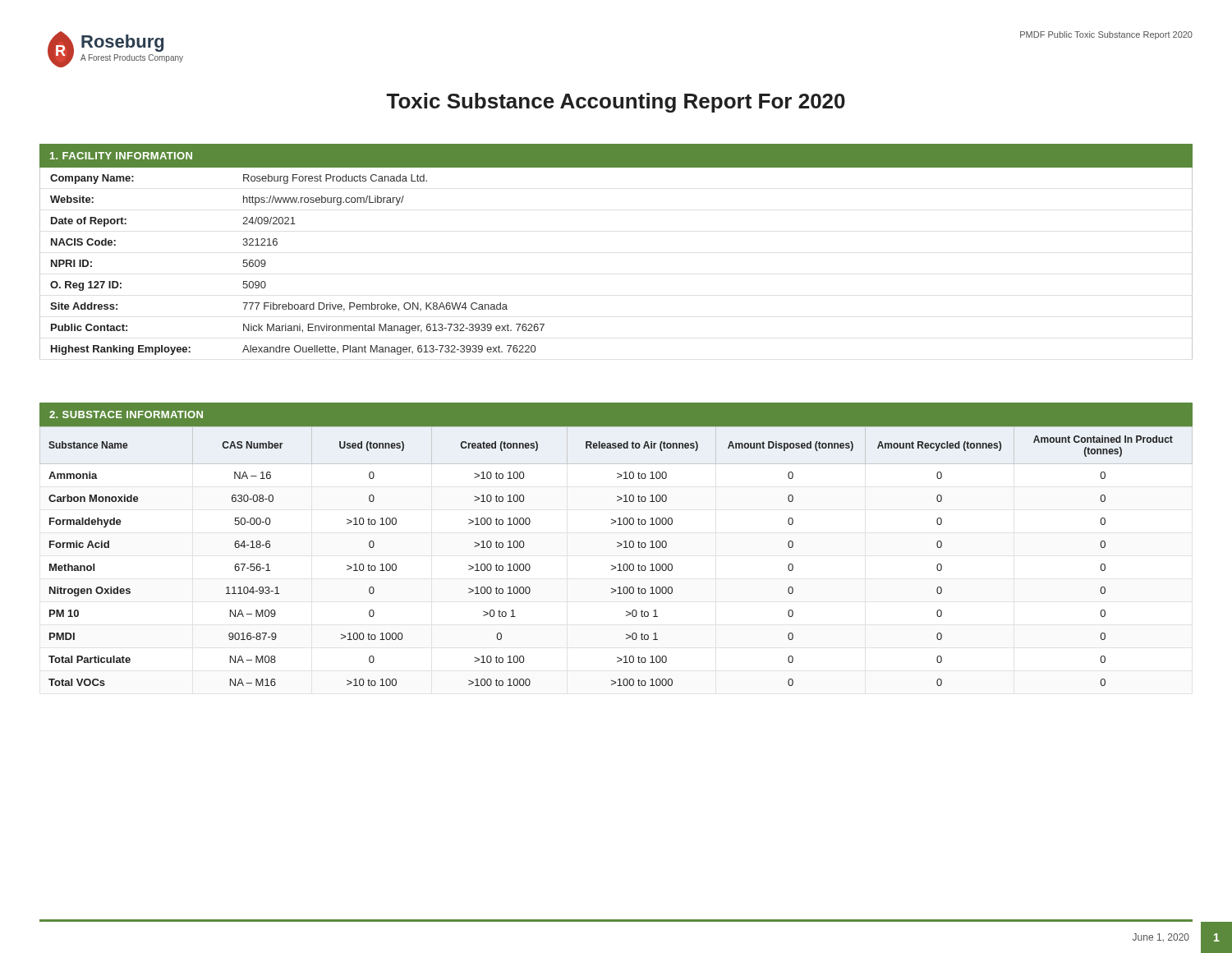Locate the table with the text "NPRI ID:"

click(x=616, y=264)
